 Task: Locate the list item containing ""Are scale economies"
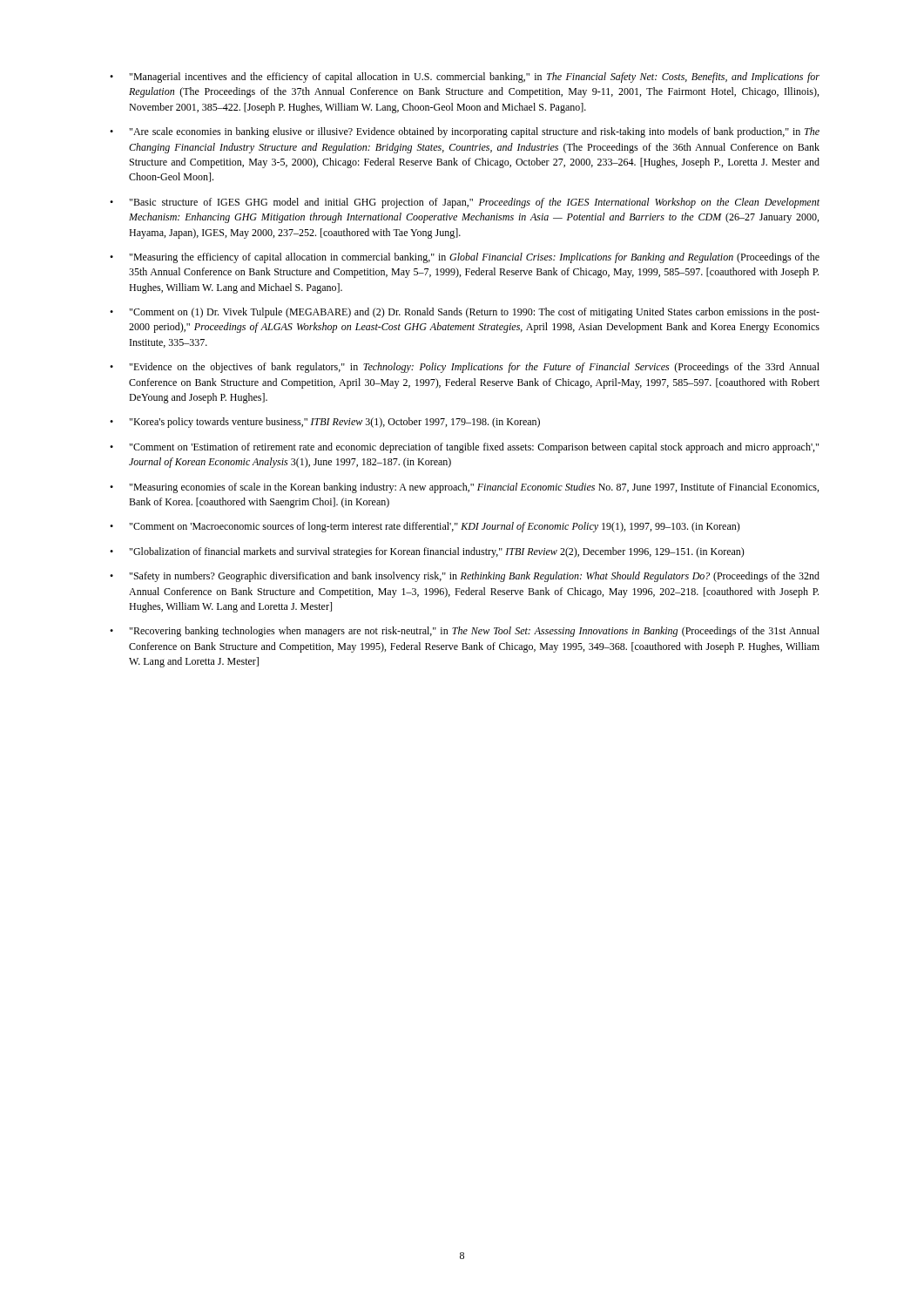tap(474, 154)
